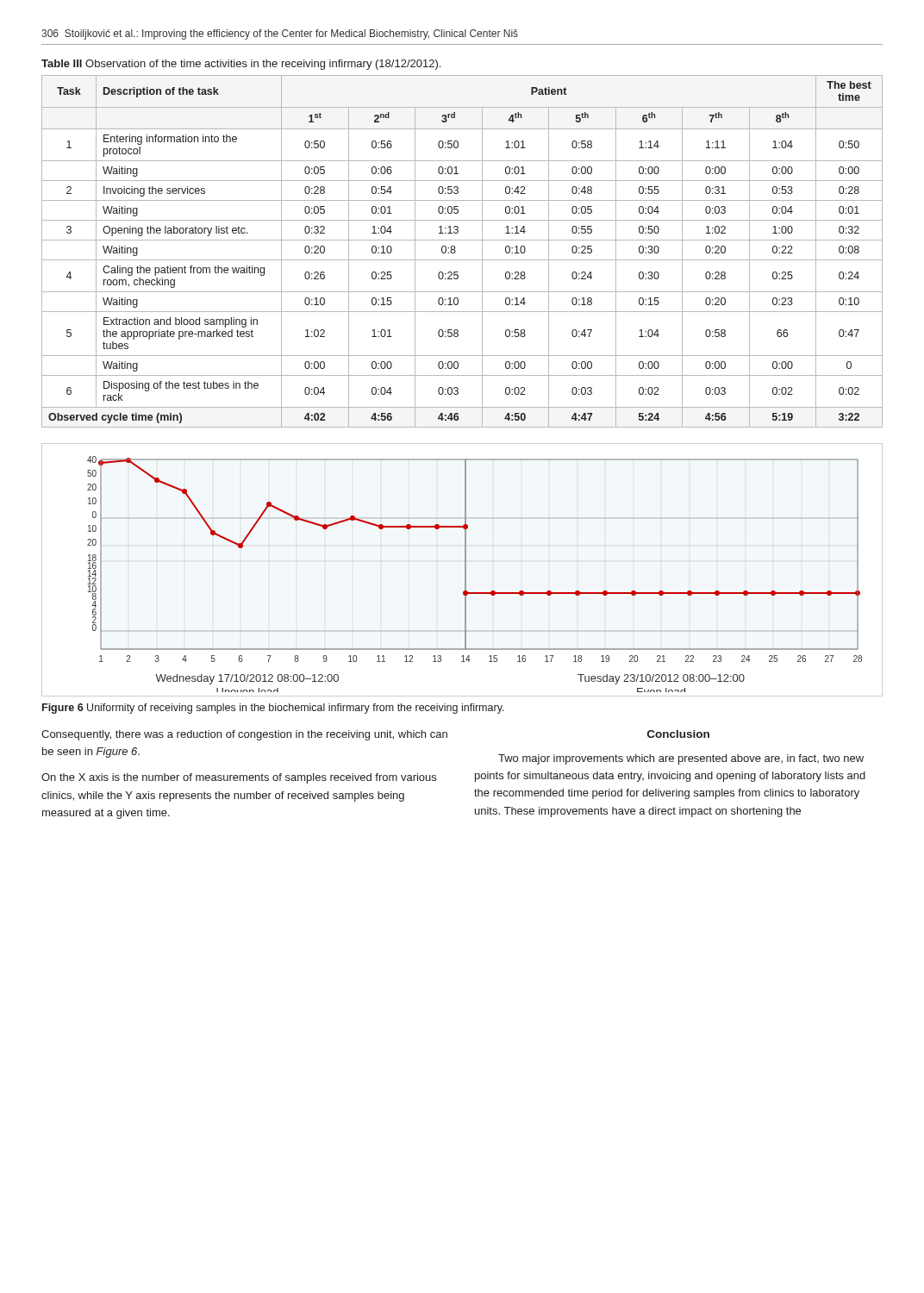The image size is (924, 1293).
Task: Point to the caption beginning "Table III Observation"
Action: 241,63
